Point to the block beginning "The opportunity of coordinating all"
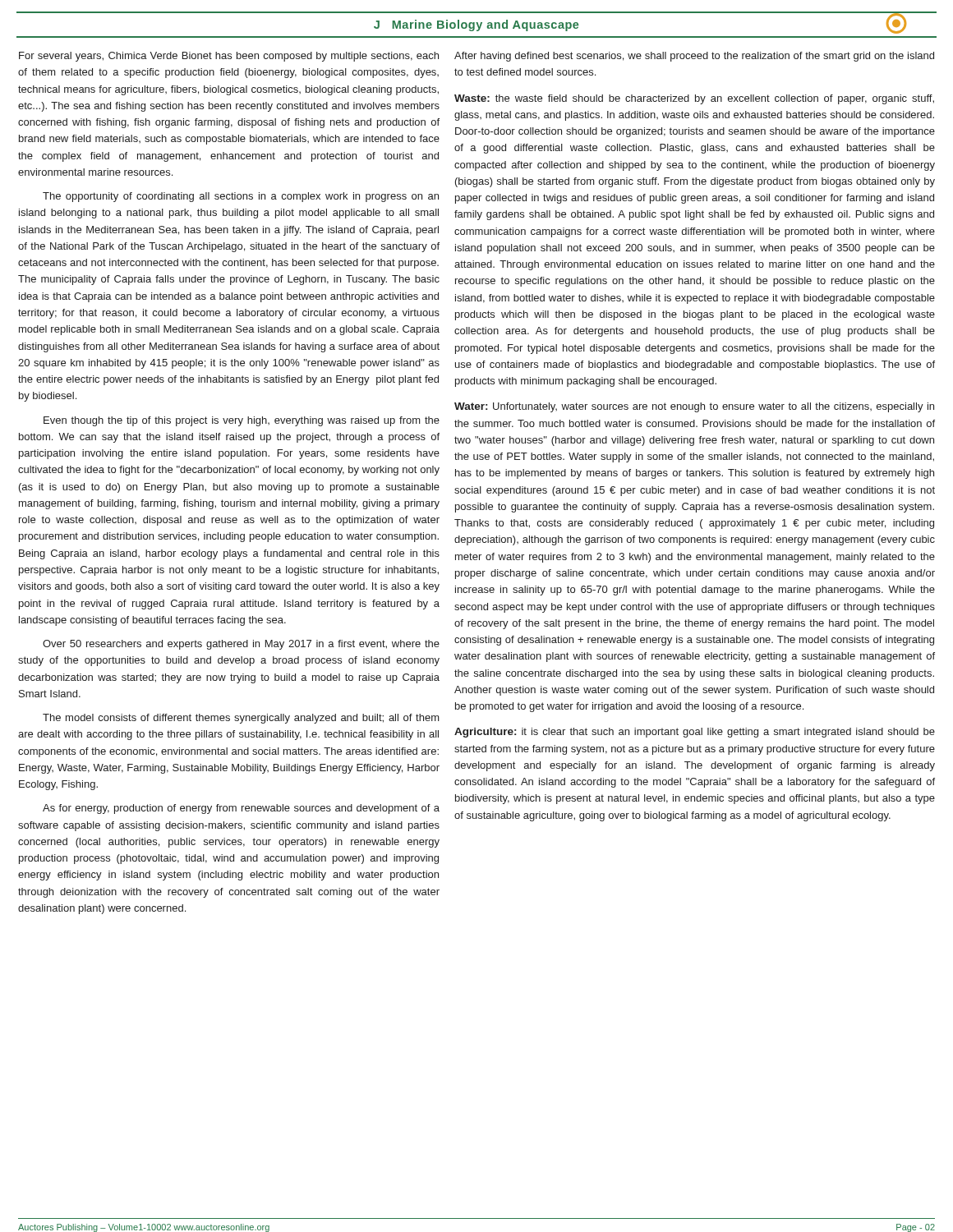 [229, 296]
